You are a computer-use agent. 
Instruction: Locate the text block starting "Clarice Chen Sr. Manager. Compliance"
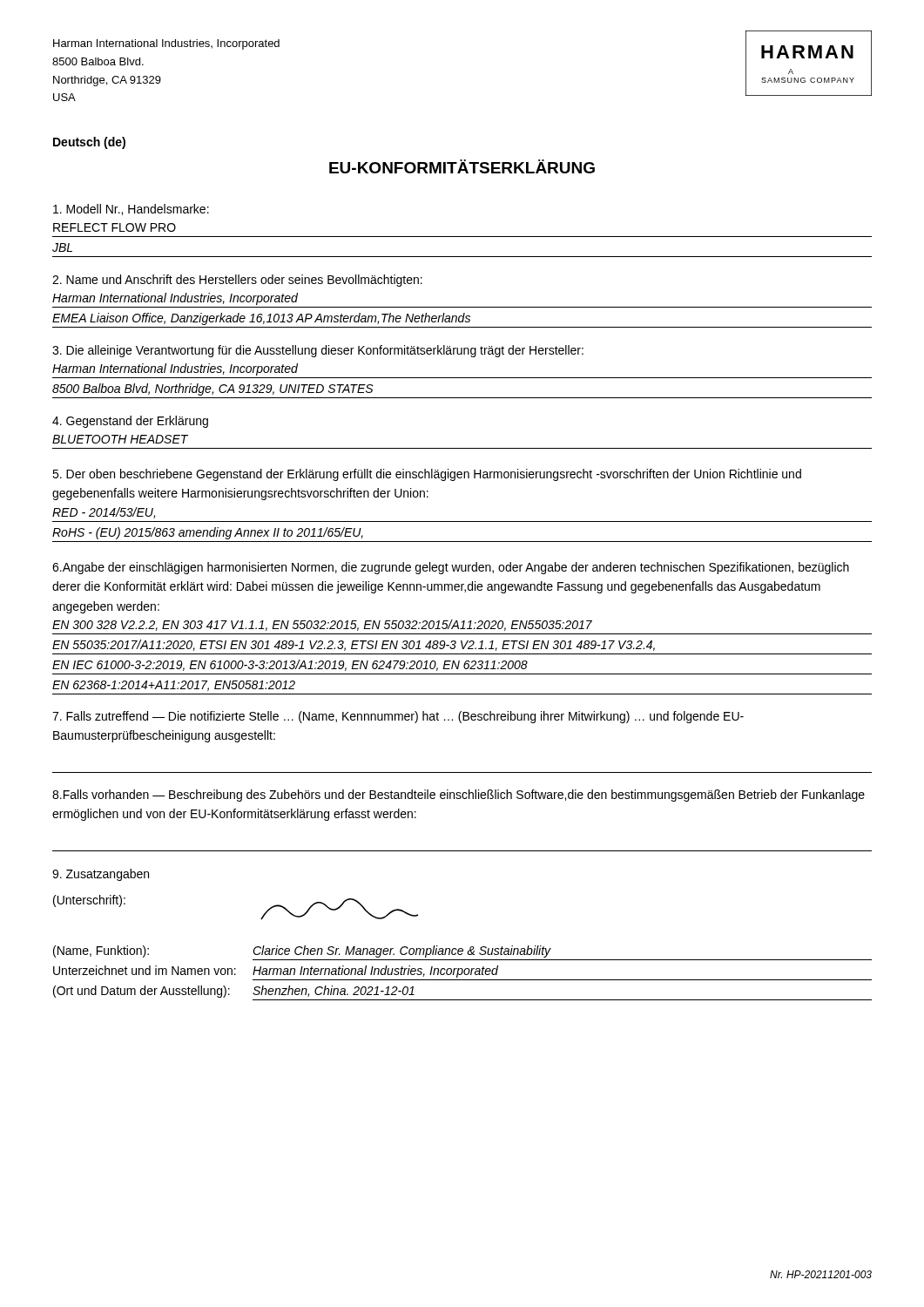[402, 950]
